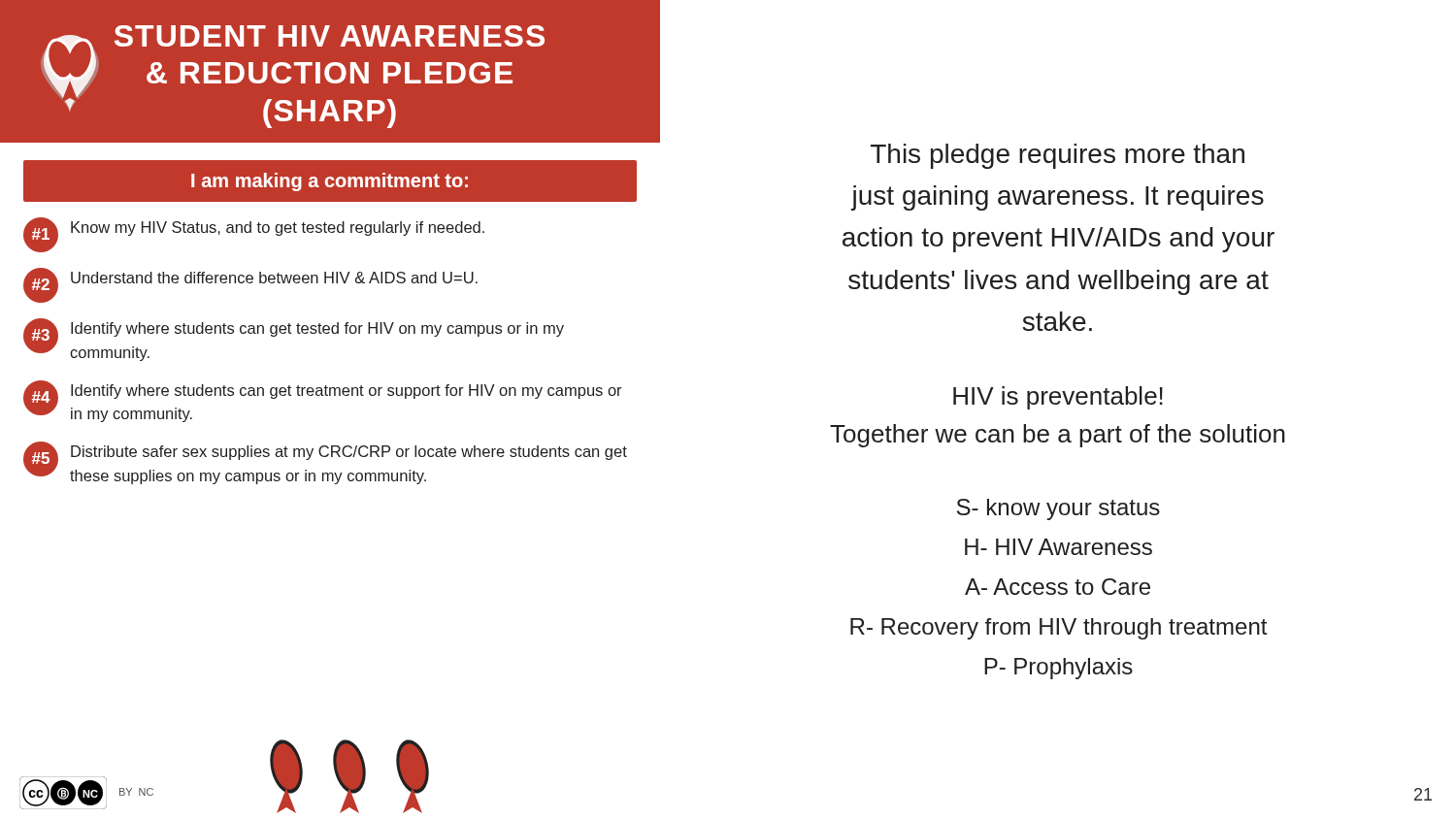Select the text block with the text "HIV is preventable! Together we"

(1058, 415)
